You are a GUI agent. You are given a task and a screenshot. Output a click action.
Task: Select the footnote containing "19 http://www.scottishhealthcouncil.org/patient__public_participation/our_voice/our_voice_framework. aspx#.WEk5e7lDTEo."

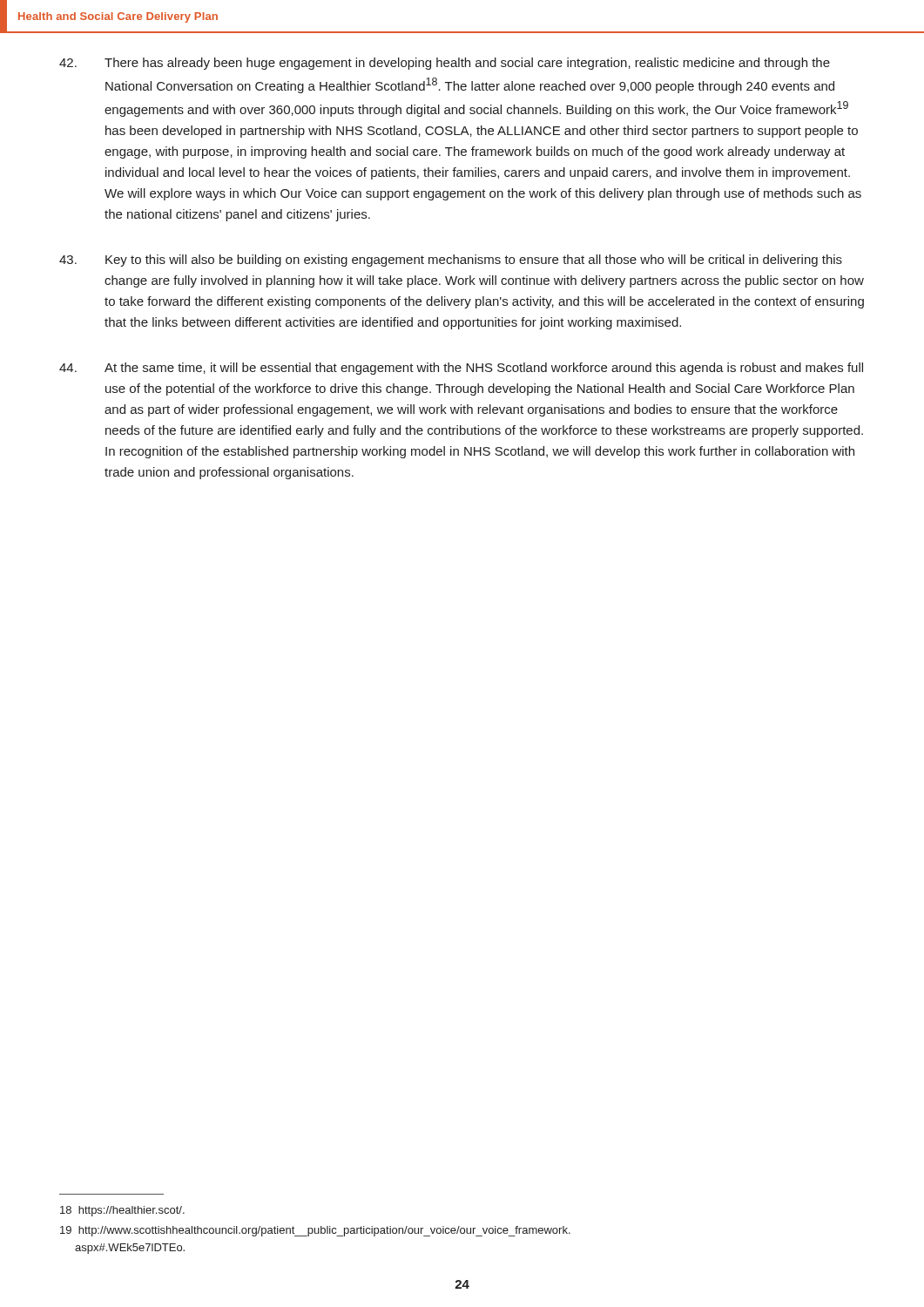coord(315,1238)
